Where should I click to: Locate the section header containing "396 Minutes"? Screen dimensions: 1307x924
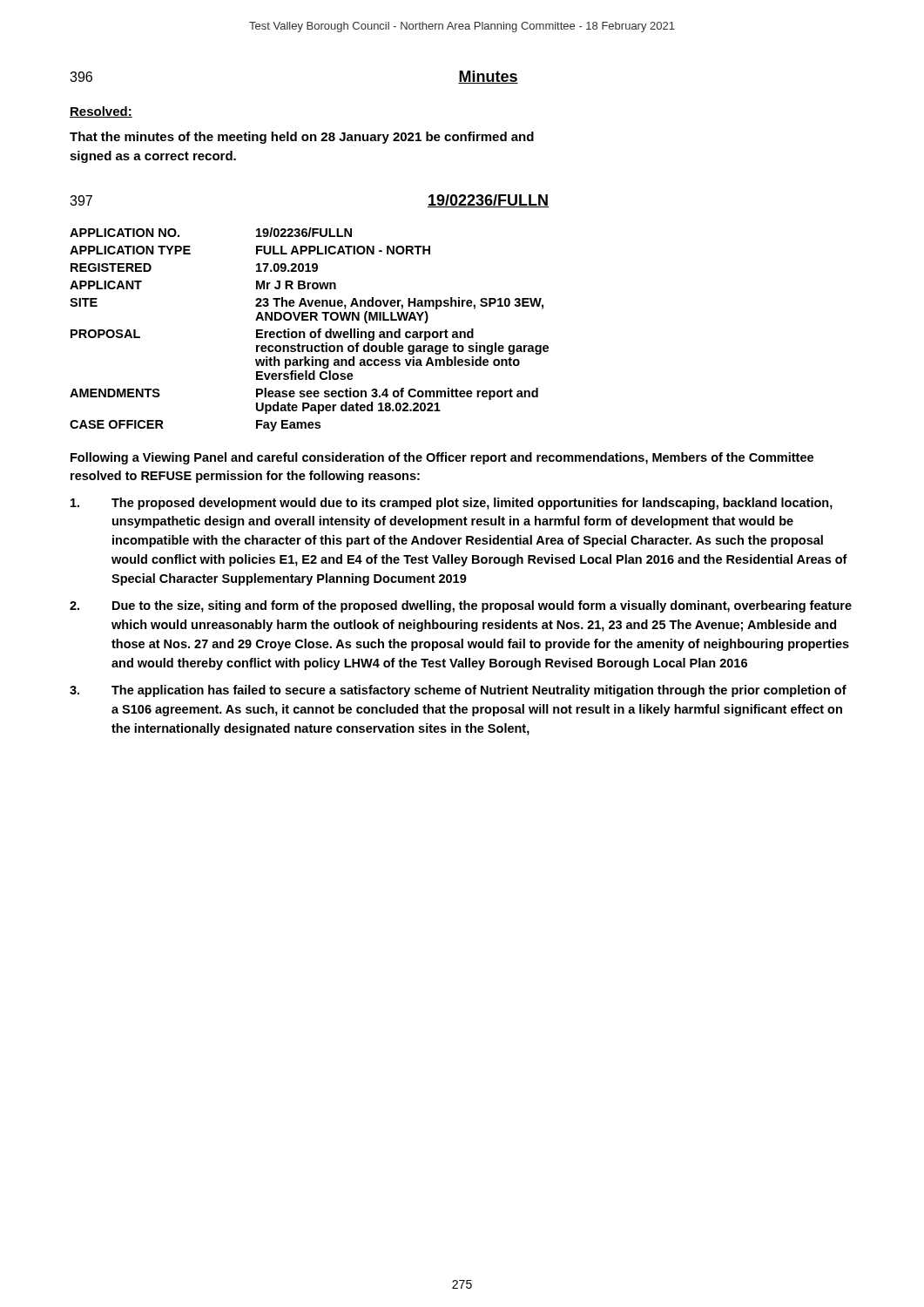[x=462, y=77]
